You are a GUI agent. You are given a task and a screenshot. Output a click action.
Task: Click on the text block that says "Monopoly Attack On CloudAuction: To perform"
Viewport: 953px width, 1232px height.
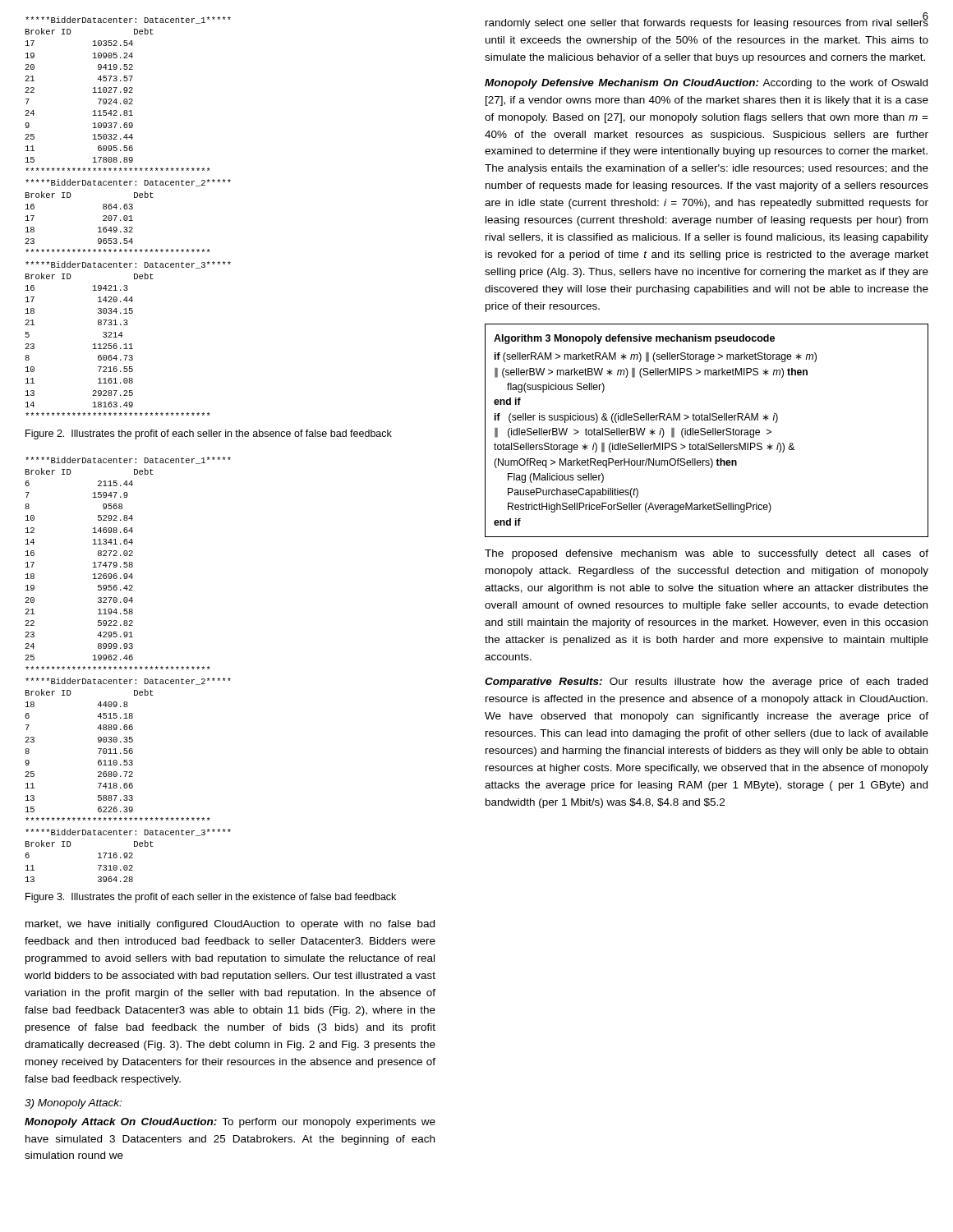(230, 1138)
